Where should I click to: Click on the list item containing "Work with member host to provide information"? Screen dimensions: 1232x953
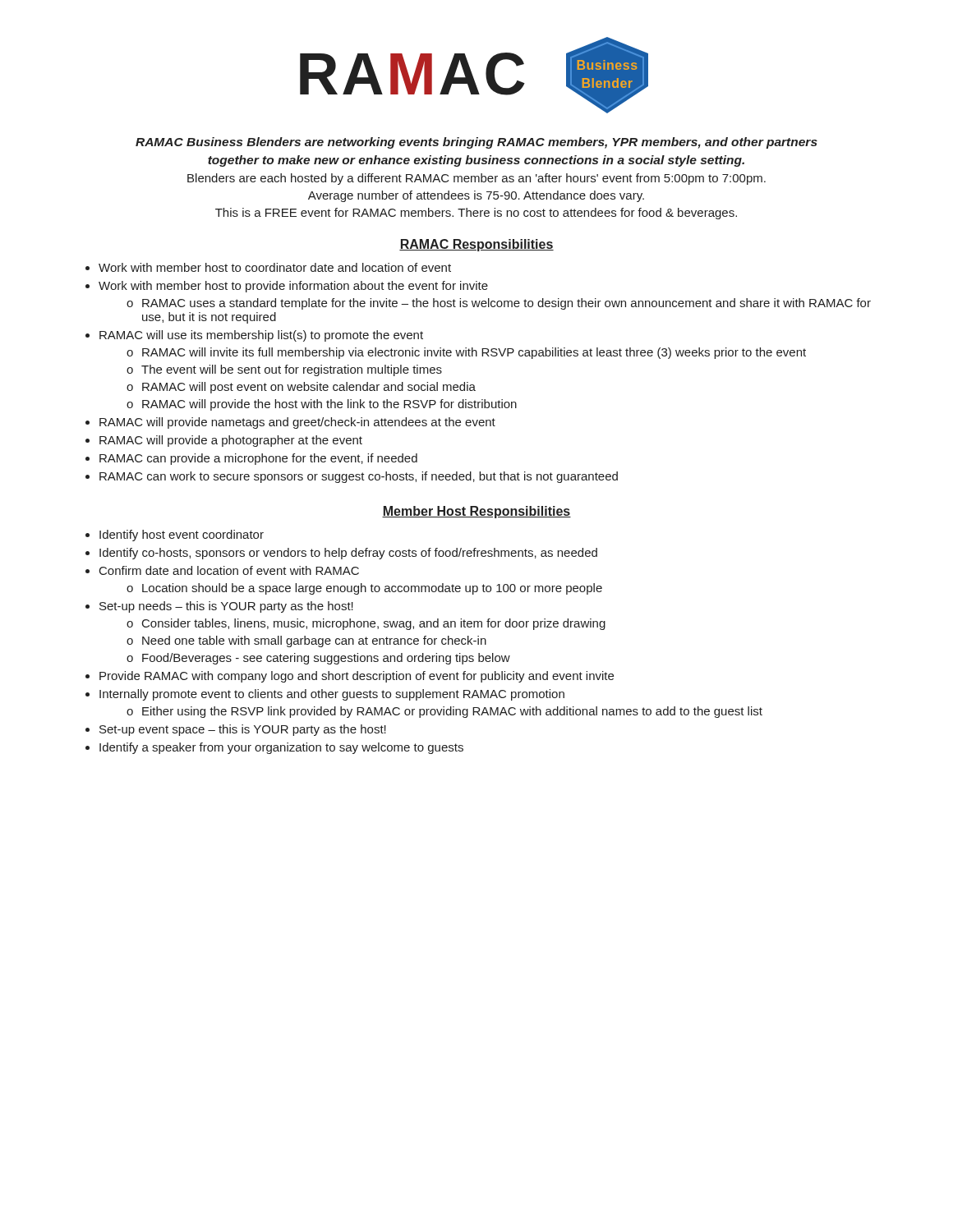click(x=489, y=301)
